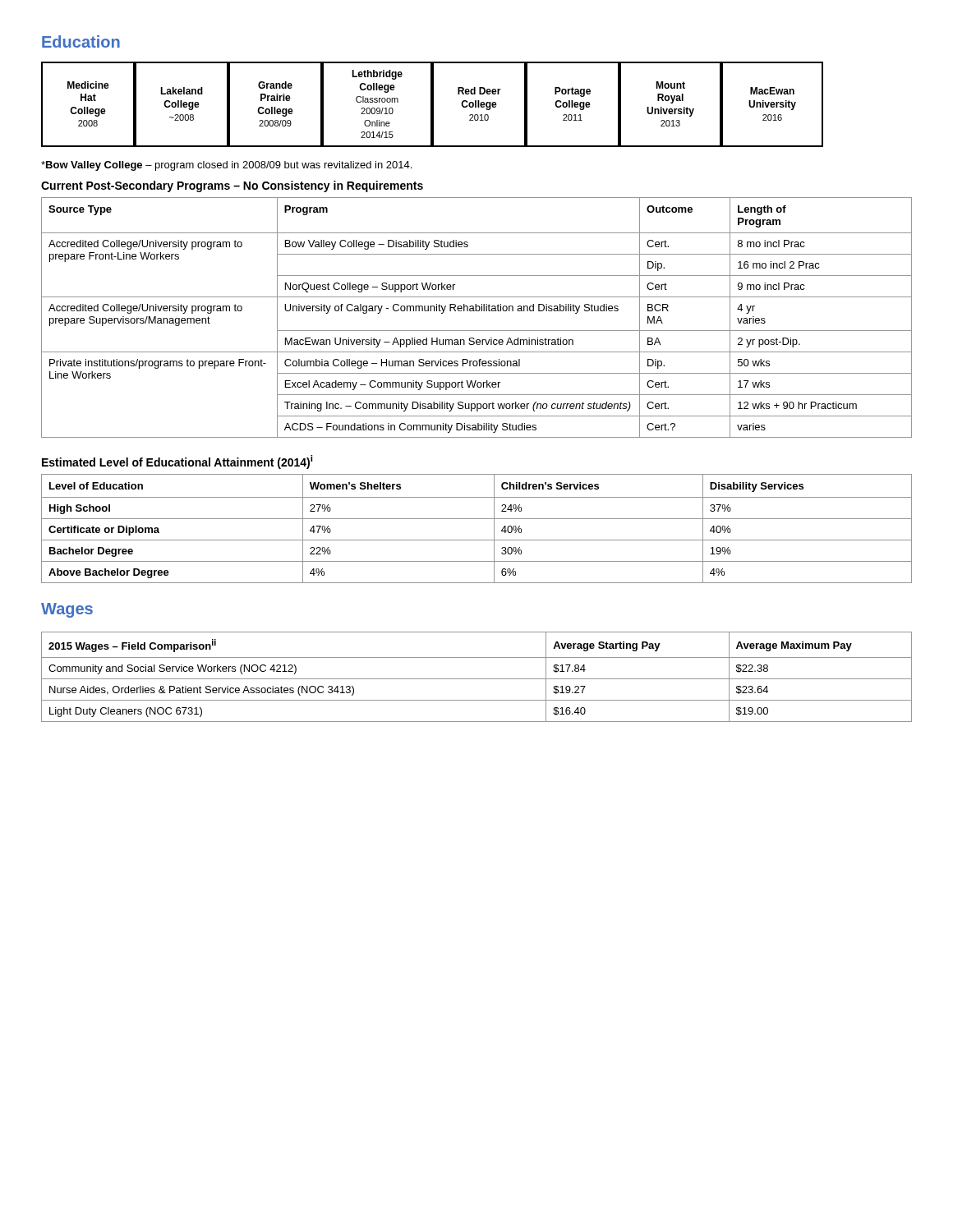Screen dimensions: 1232x953
Task: Locate the section header containing "Current Post-Secondary Programs – No"
Action: coord(232,186)
